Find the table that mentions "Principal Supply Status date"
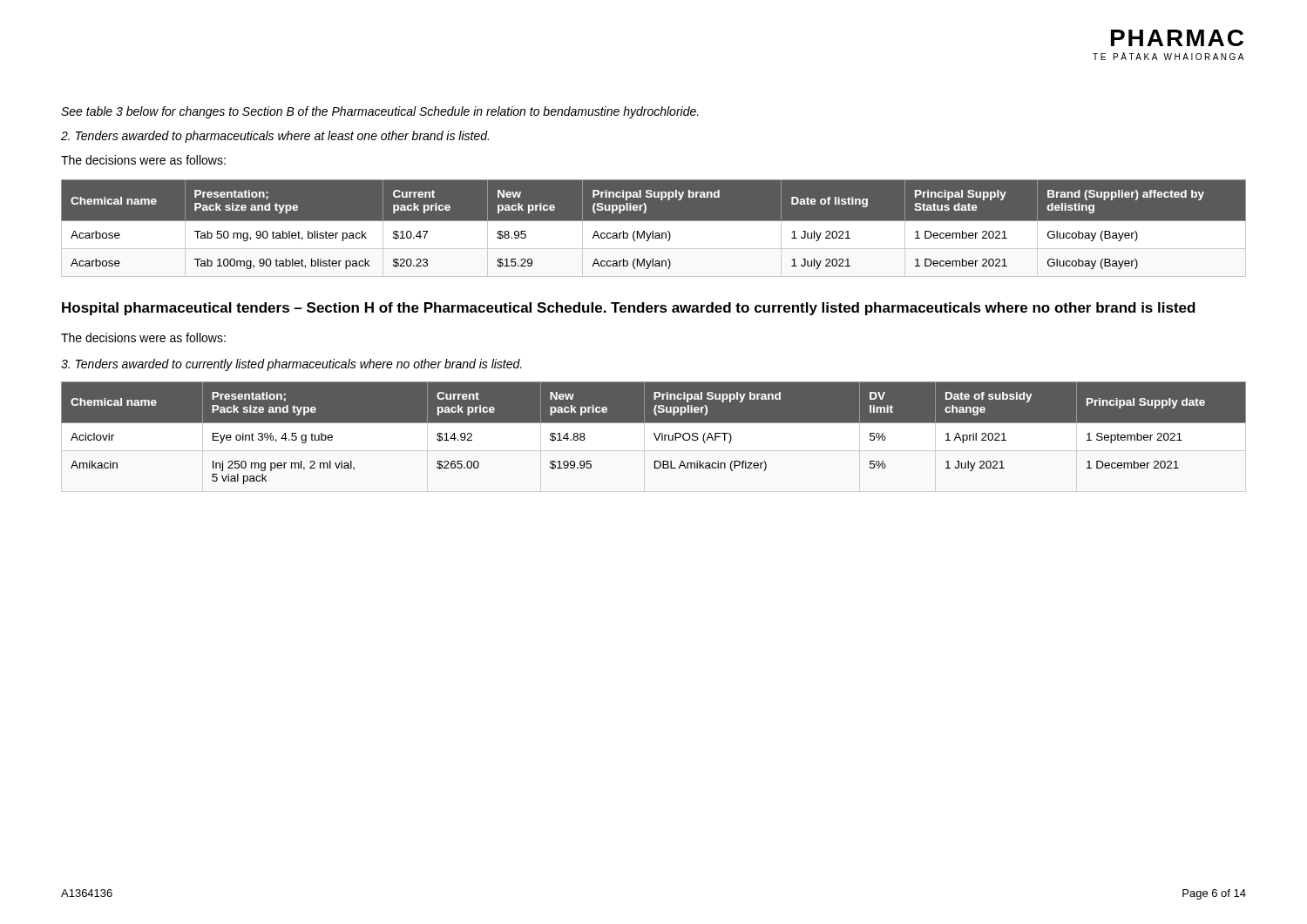Screen dimensions: 924x1307 [654, 228]
